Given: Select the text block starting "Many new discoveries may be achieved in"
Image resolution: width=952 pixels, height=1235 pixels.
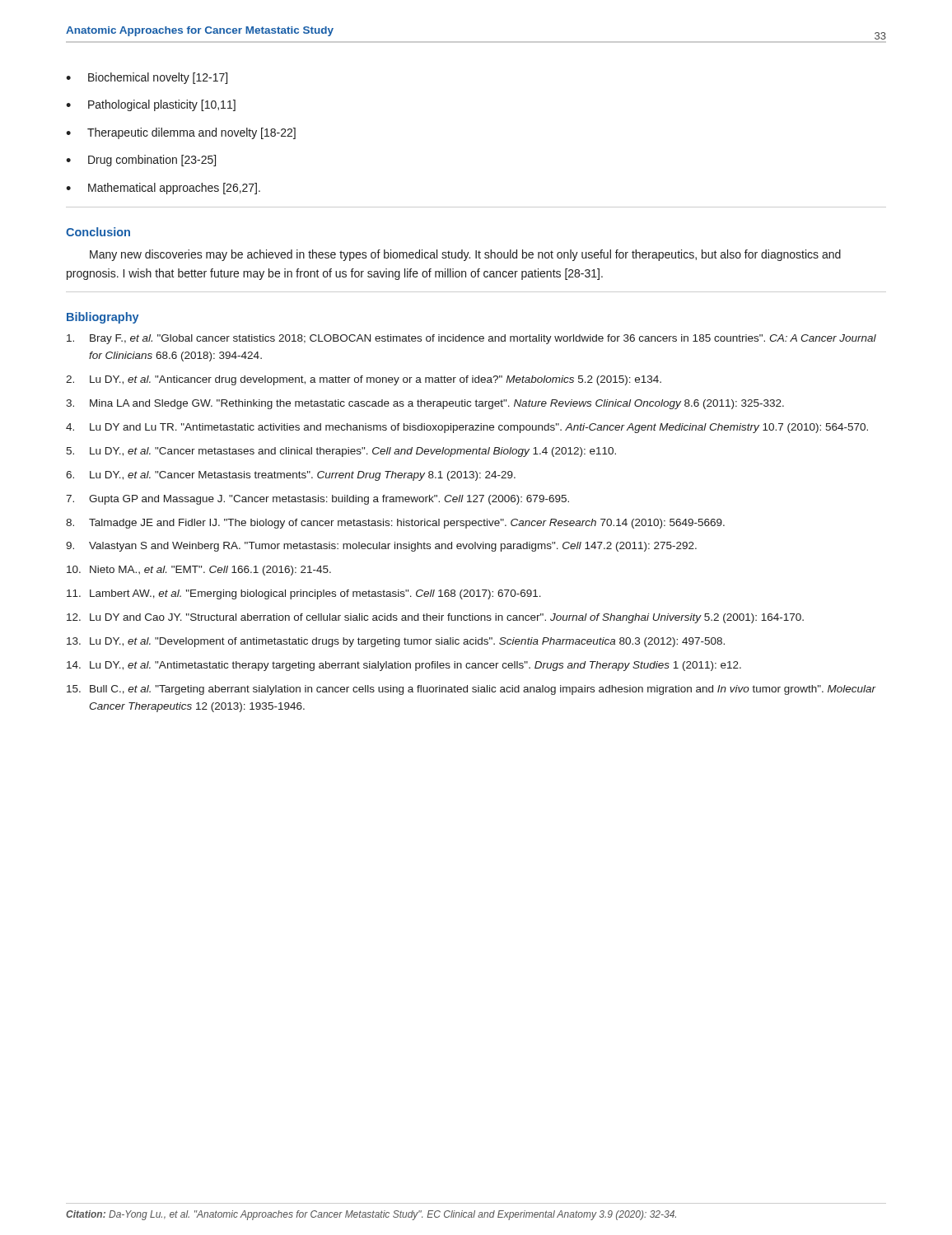Looking at the screenshot, I should click(x=453, y=264).
